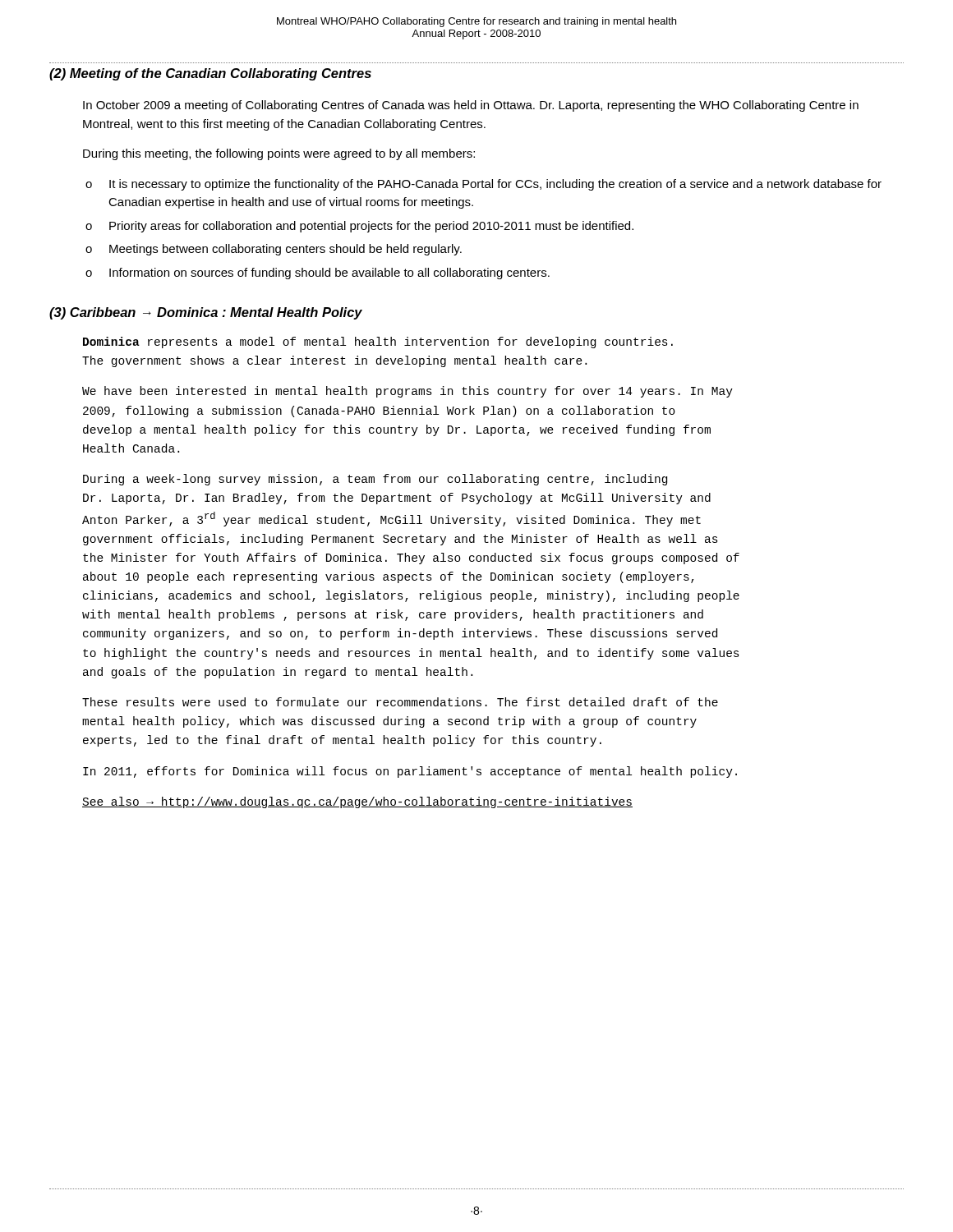Select the block starting "o Information on sources of funding"

pos(493,273)
